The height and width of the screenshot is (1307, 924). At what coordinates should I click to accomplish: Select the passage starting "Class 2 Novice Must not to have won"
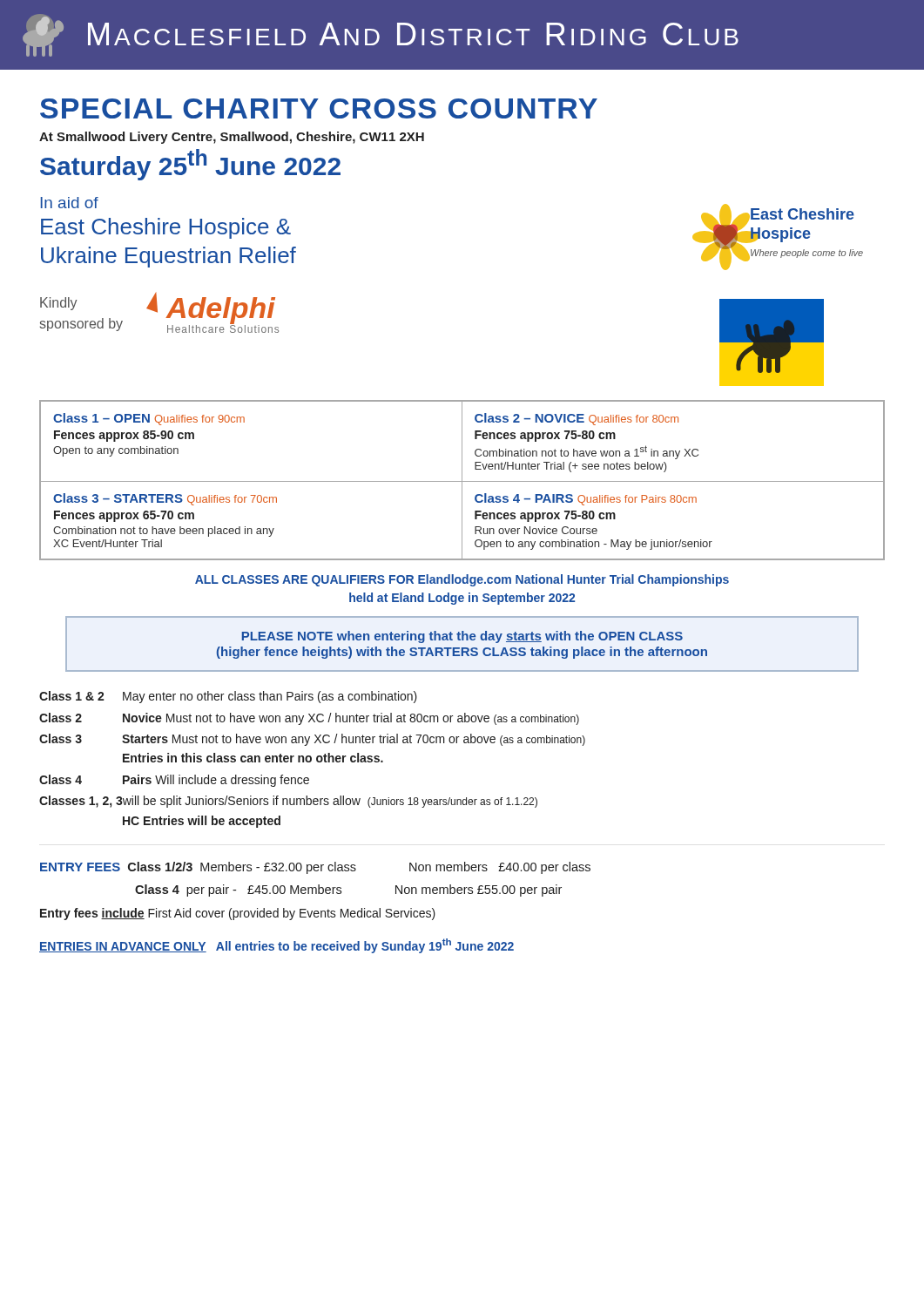[x=309, y=718]
